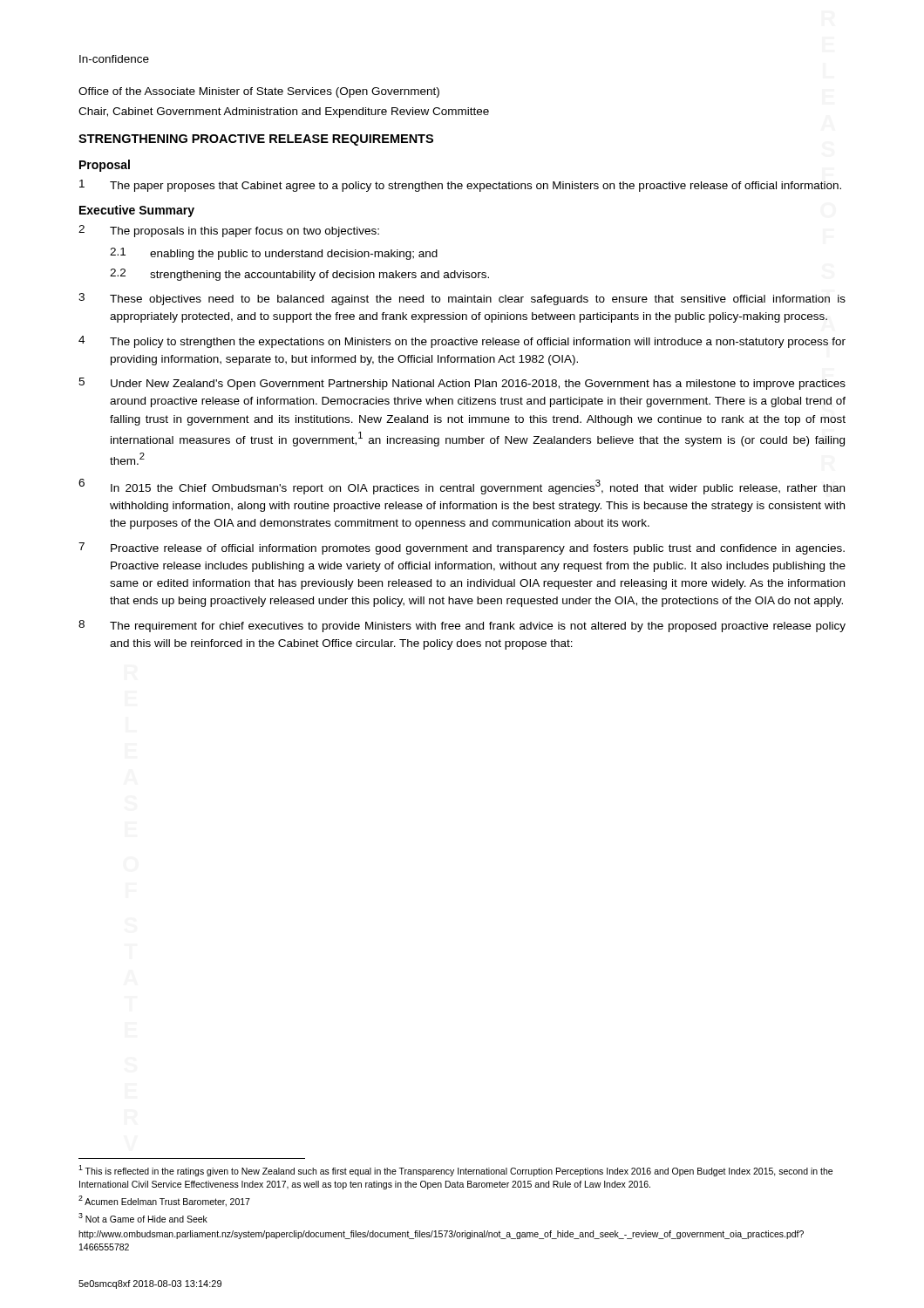
Task: Select the list item containing "8 The requirement for"
Action: tap(462, 635)
